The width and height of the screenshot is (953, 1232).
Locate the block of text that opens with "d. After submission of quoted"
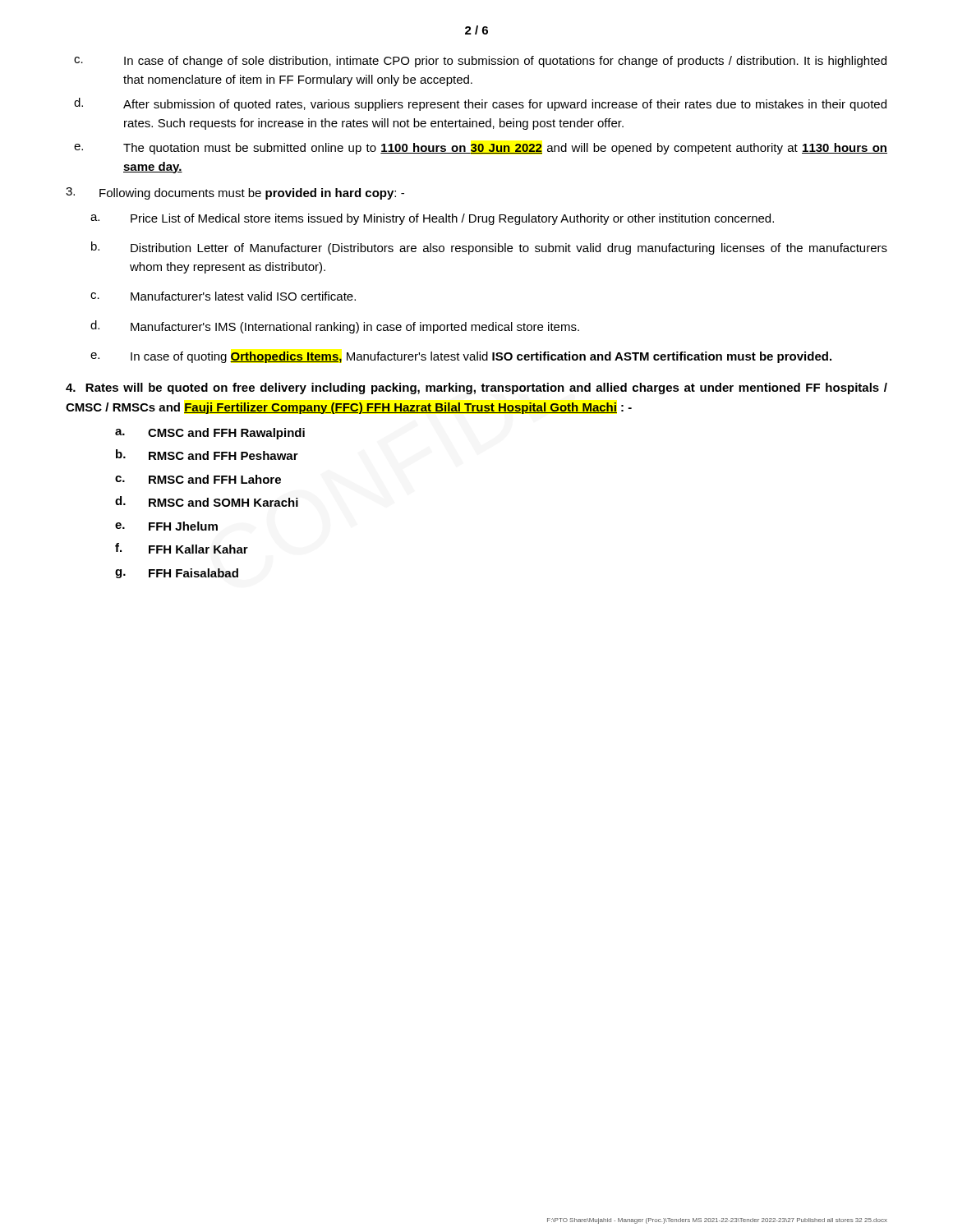[x=476, y=114]
